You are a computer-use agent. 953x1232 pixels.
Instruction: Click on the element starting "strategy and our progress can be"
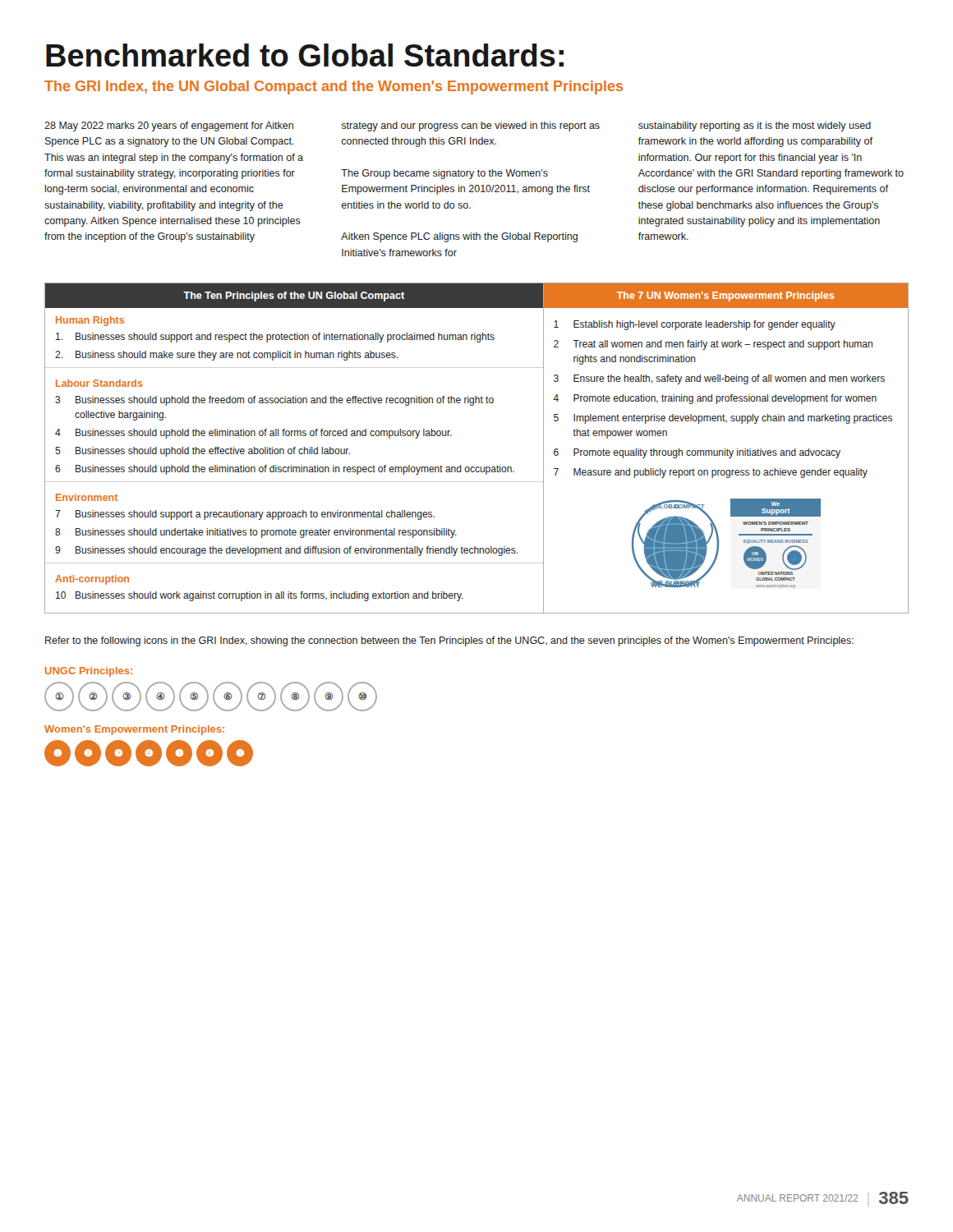pos(470,189)
